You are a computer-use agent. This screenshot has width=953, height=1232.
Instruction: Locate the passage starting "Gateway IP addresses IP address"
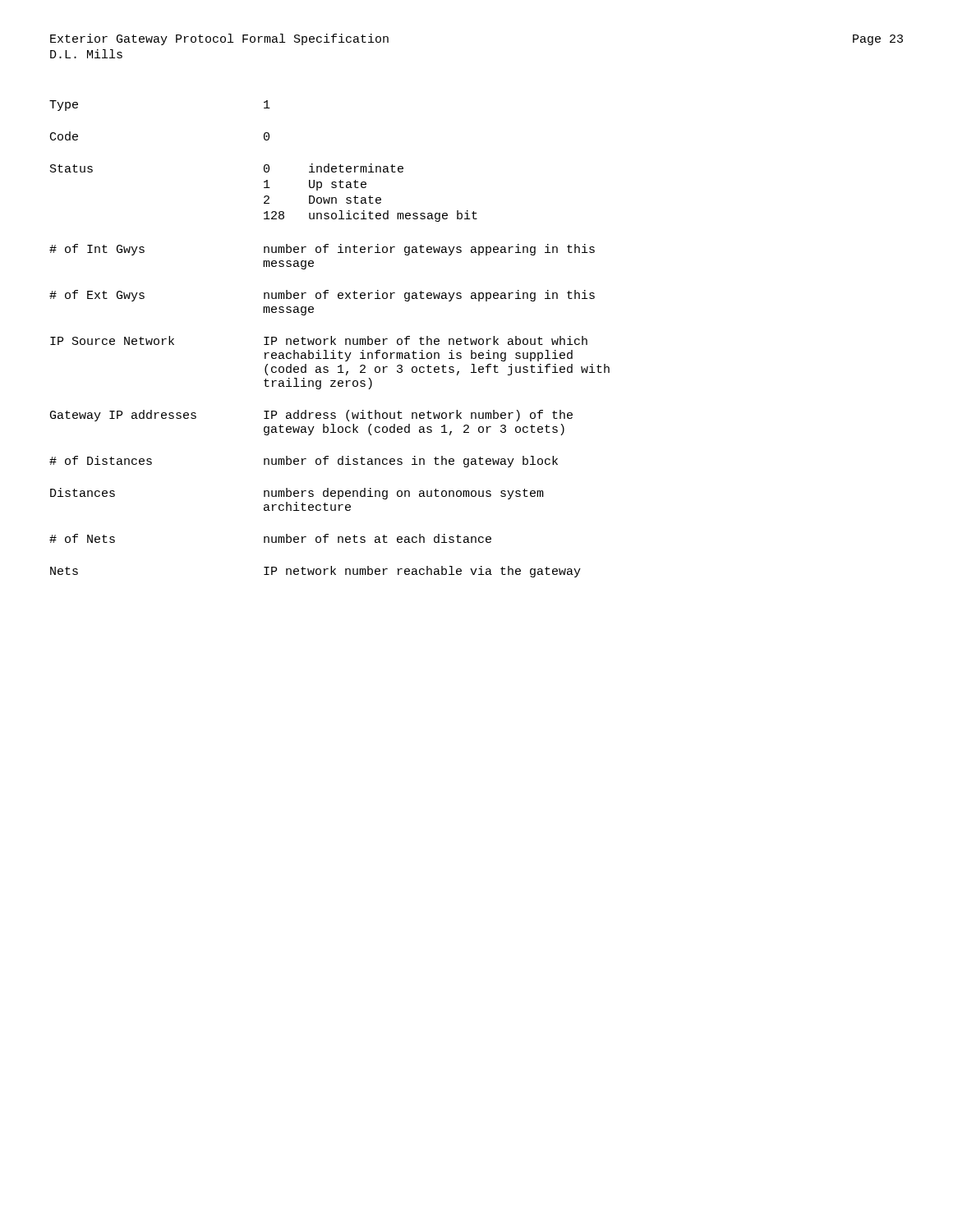pos(476,423)
